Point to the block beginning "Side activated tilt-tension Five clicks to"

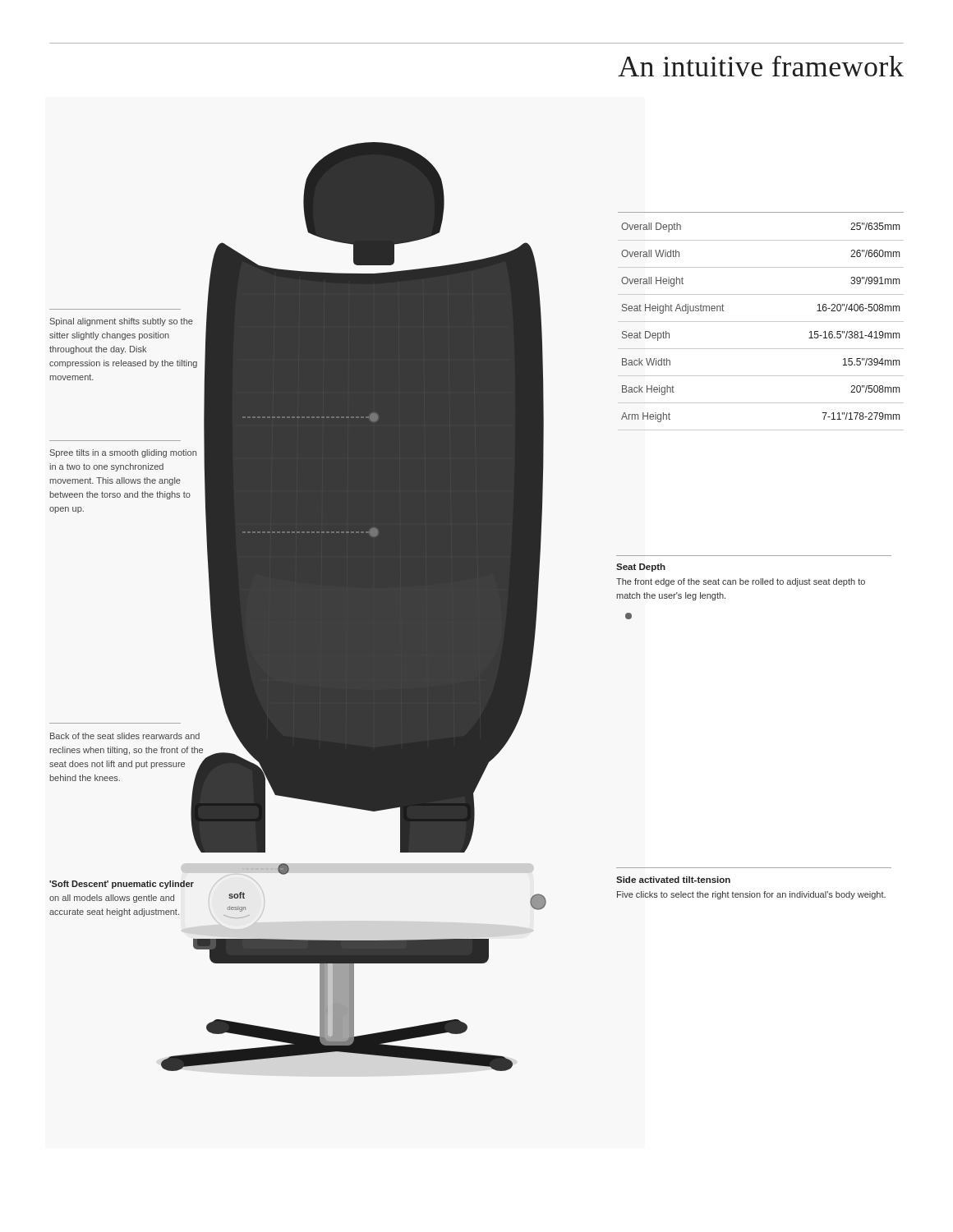point(754,887)
